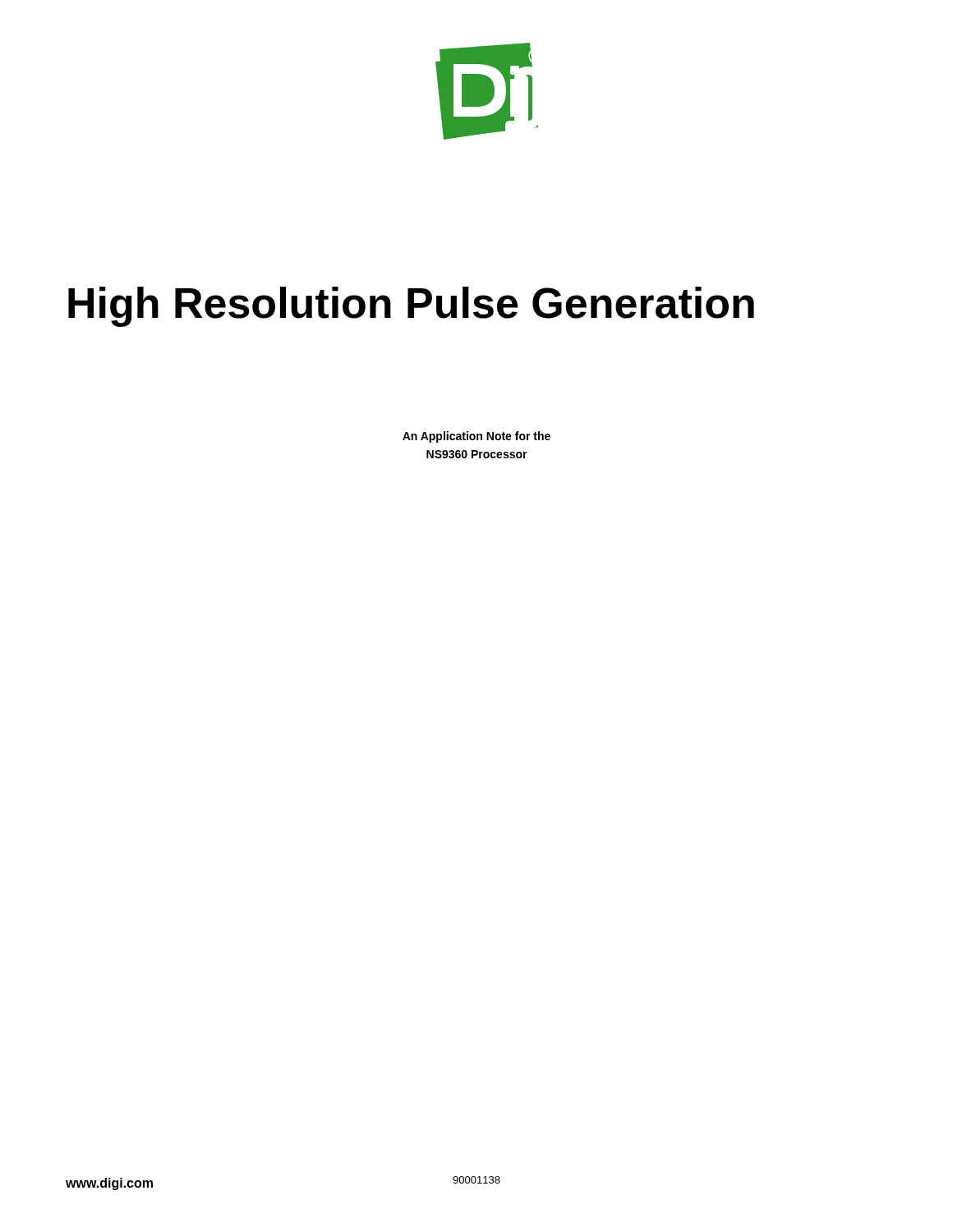Click on the logo
953x1232 pixels.
[476, 108]
